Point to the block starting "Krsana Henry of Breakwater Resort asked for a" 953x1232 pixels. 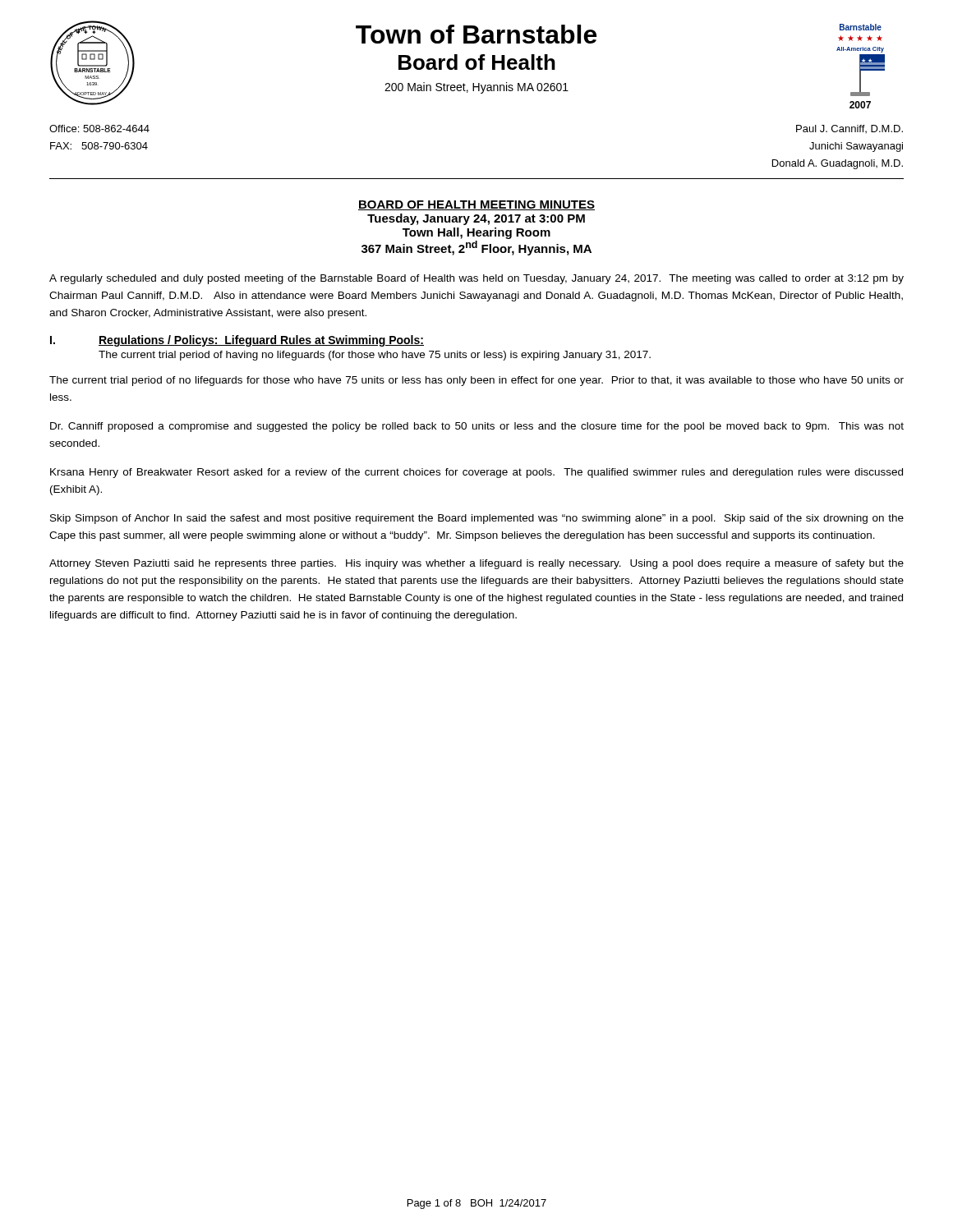[x=476, y=480]
